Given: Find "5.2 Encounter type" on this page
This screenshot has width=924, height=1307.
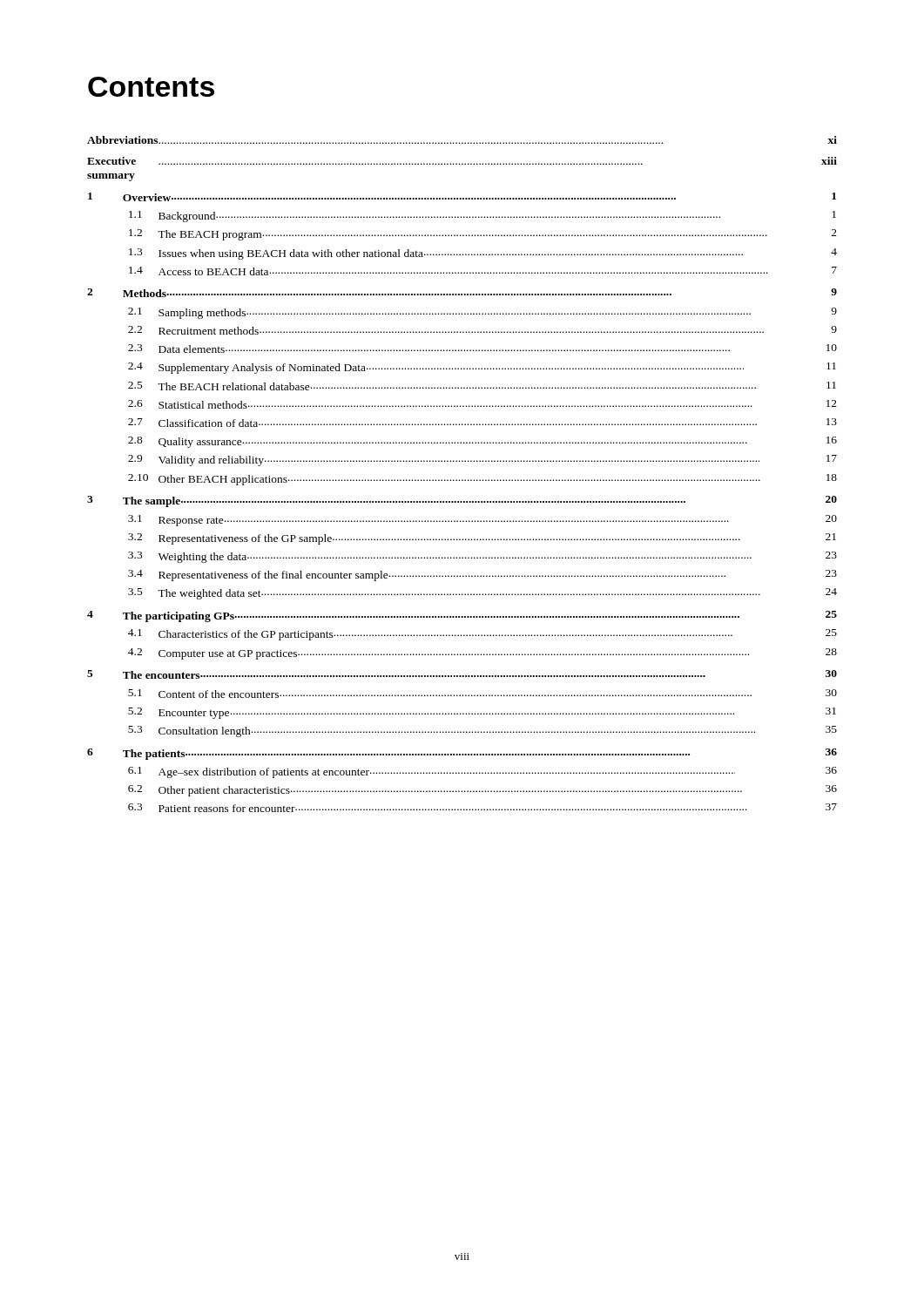Looking at the screenshot, I should pos(462,712).
